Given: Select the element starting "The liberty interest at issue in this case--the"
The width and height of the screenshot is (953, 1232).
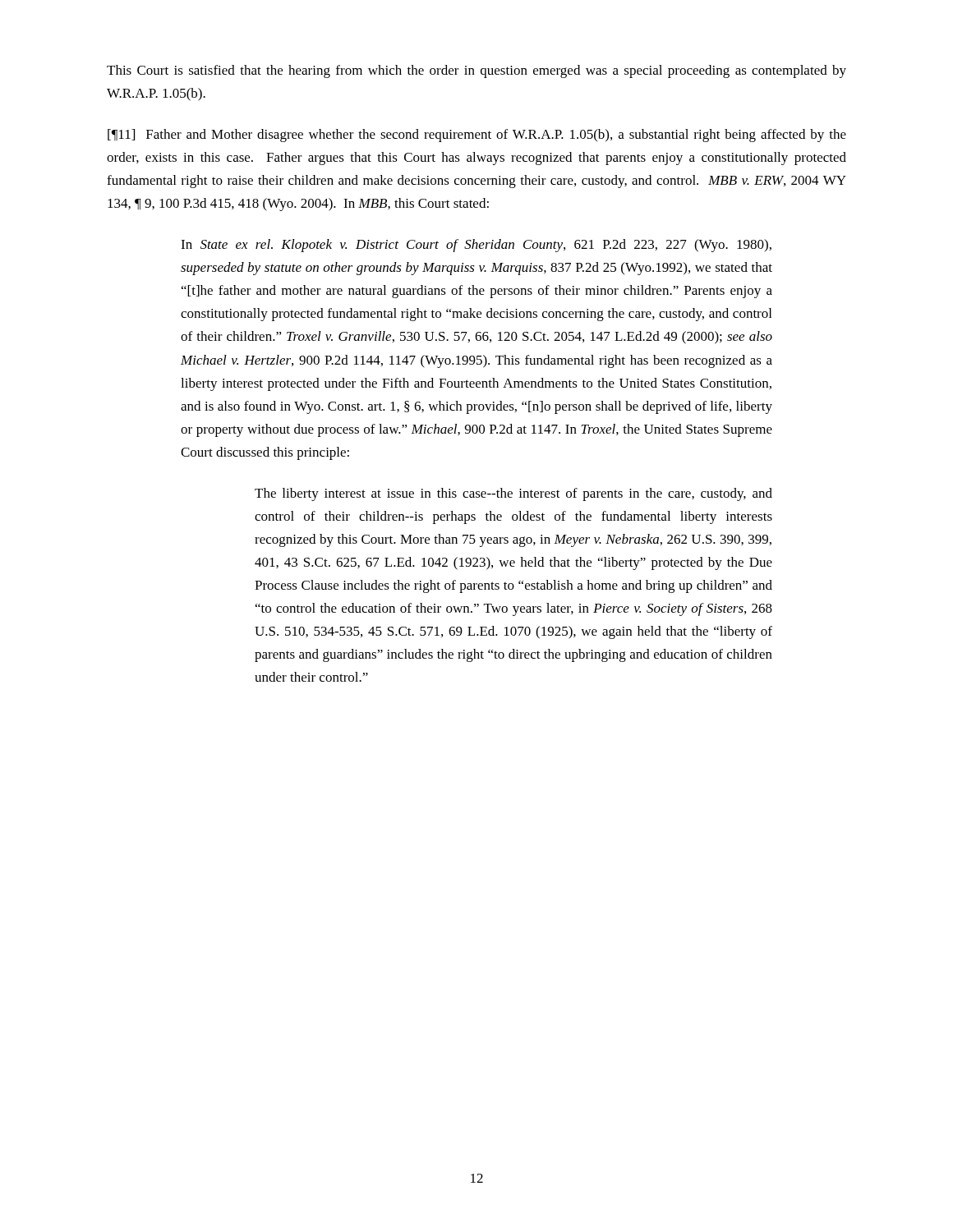Looking at the screenshot, I should [513, 585].
